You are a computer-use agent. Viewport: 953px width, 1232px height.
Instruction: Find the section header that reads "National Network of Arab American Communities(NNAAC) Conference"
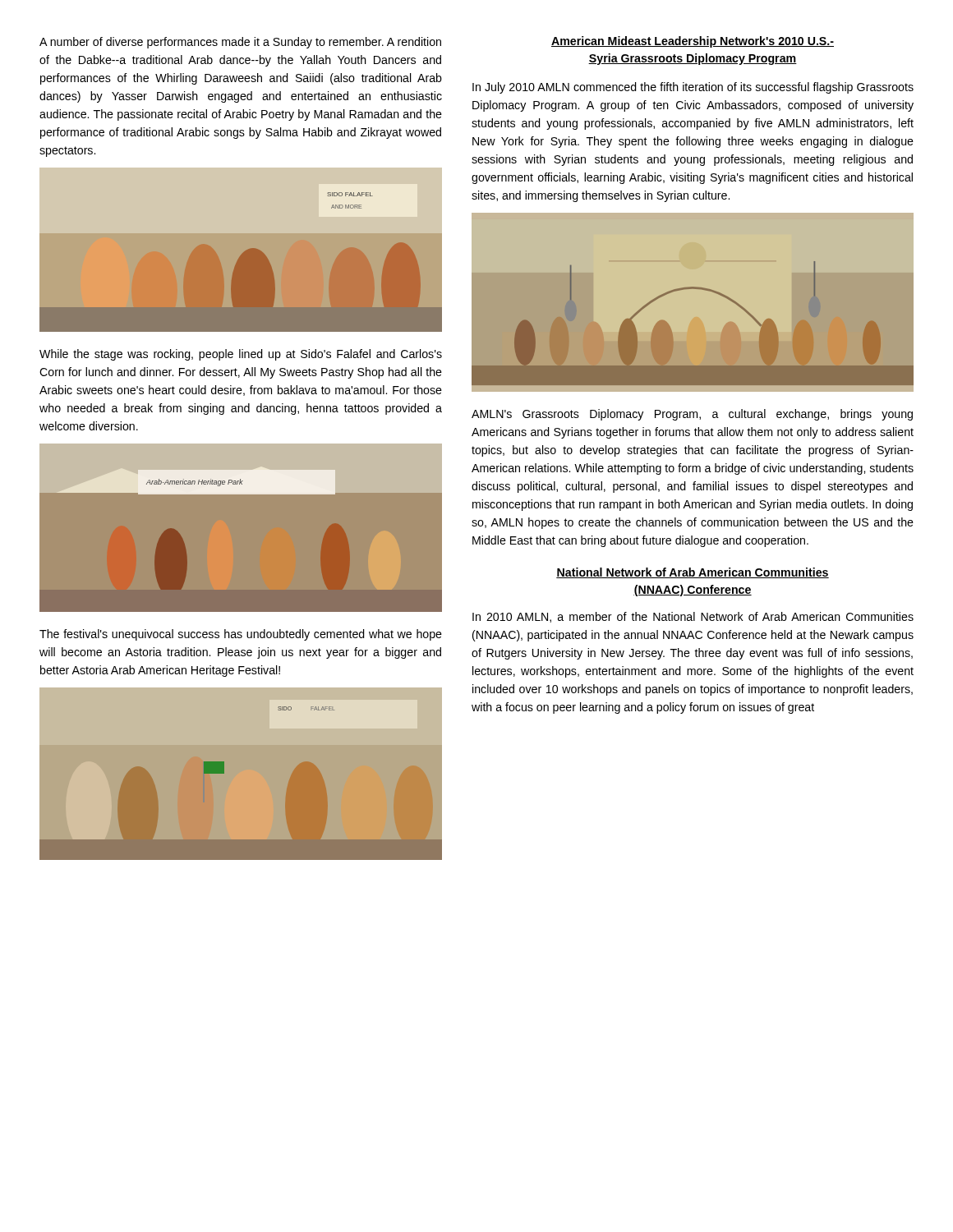coord(693,581)
